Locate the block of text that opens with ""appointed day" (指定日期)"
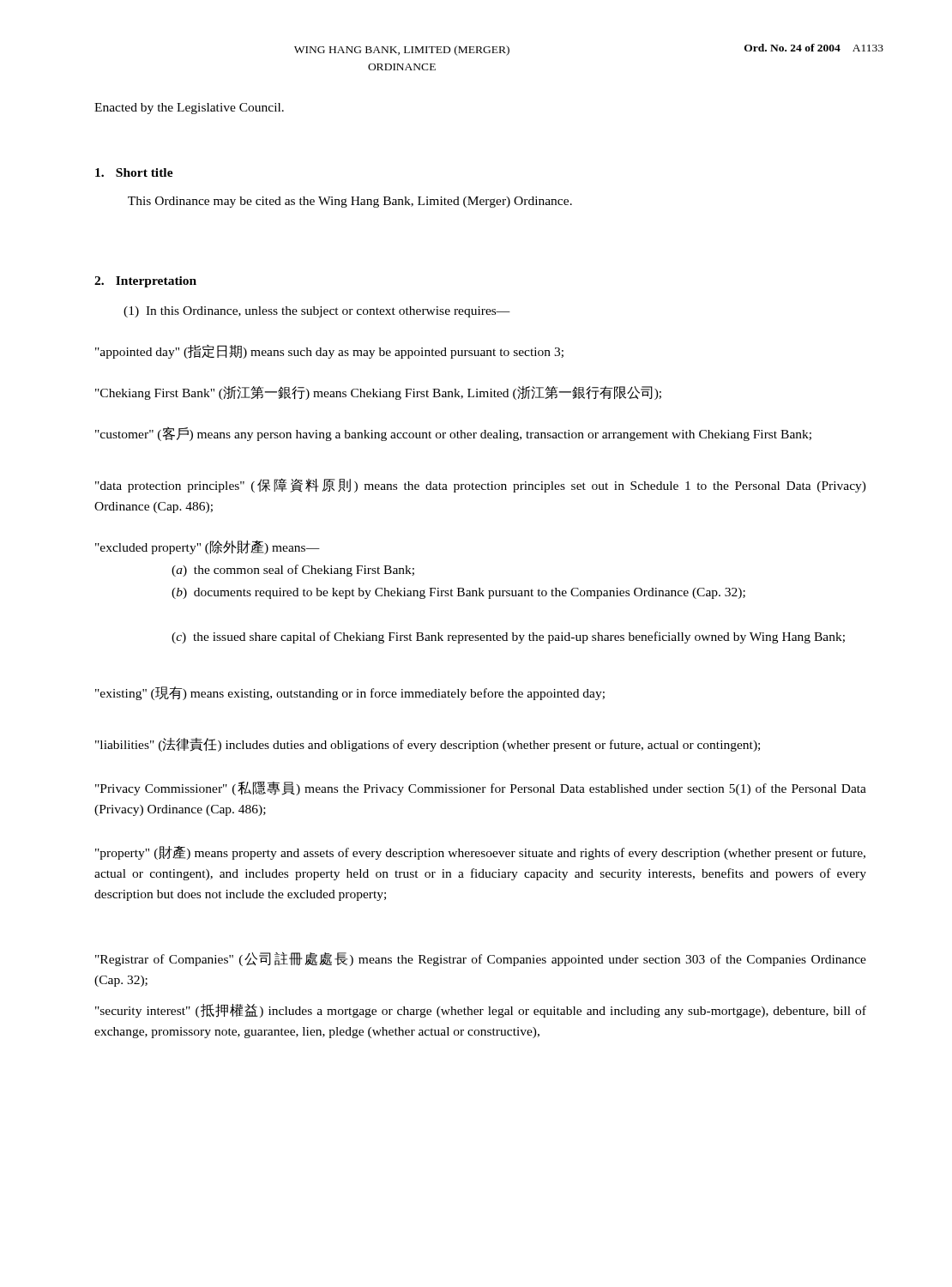952x1287 pixels. pyautogui.click(x=329, y=351)
